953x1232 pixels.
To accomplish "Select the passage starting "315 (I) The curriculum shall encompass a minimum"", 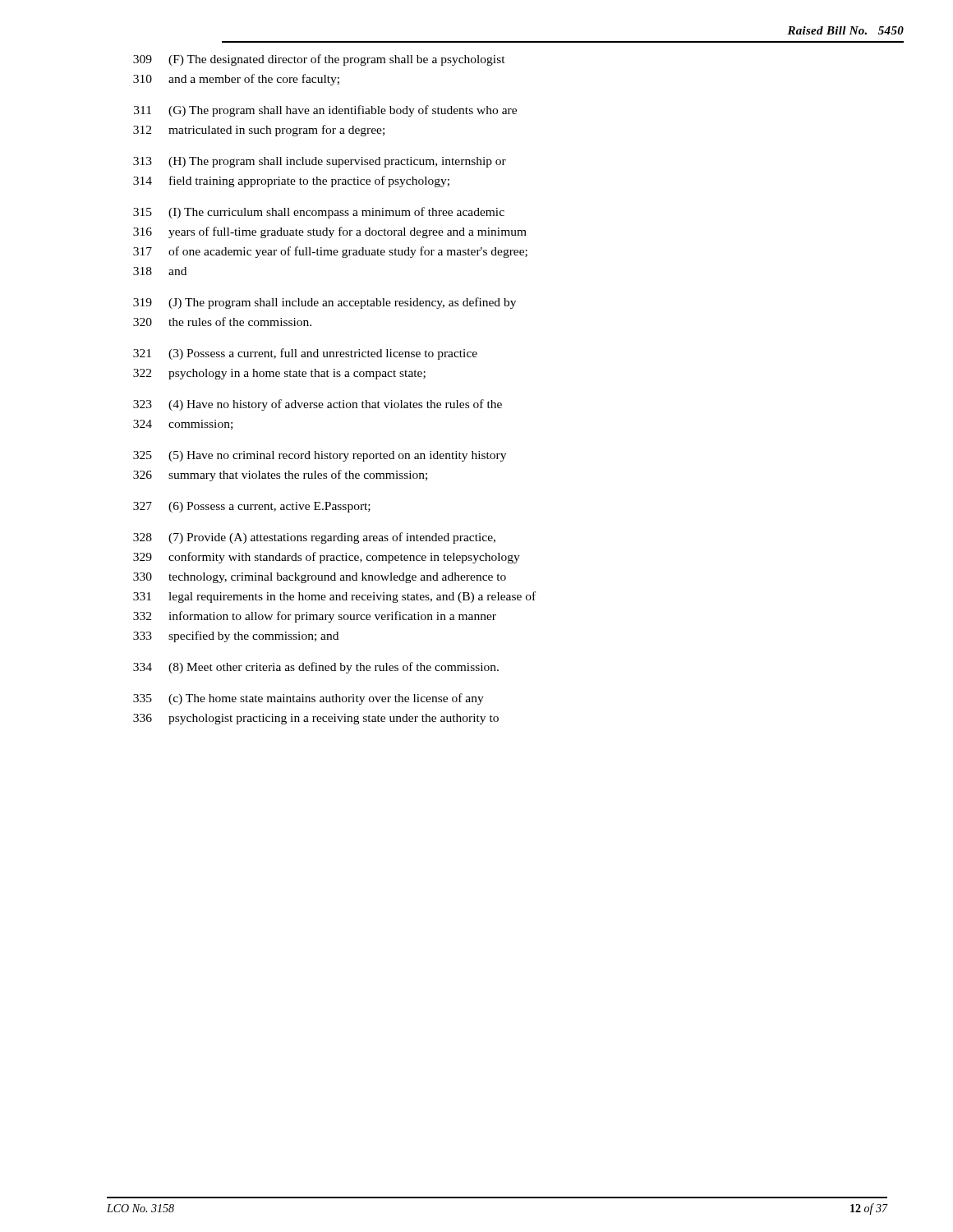I will pyautogui.click(x=497, y=242).
